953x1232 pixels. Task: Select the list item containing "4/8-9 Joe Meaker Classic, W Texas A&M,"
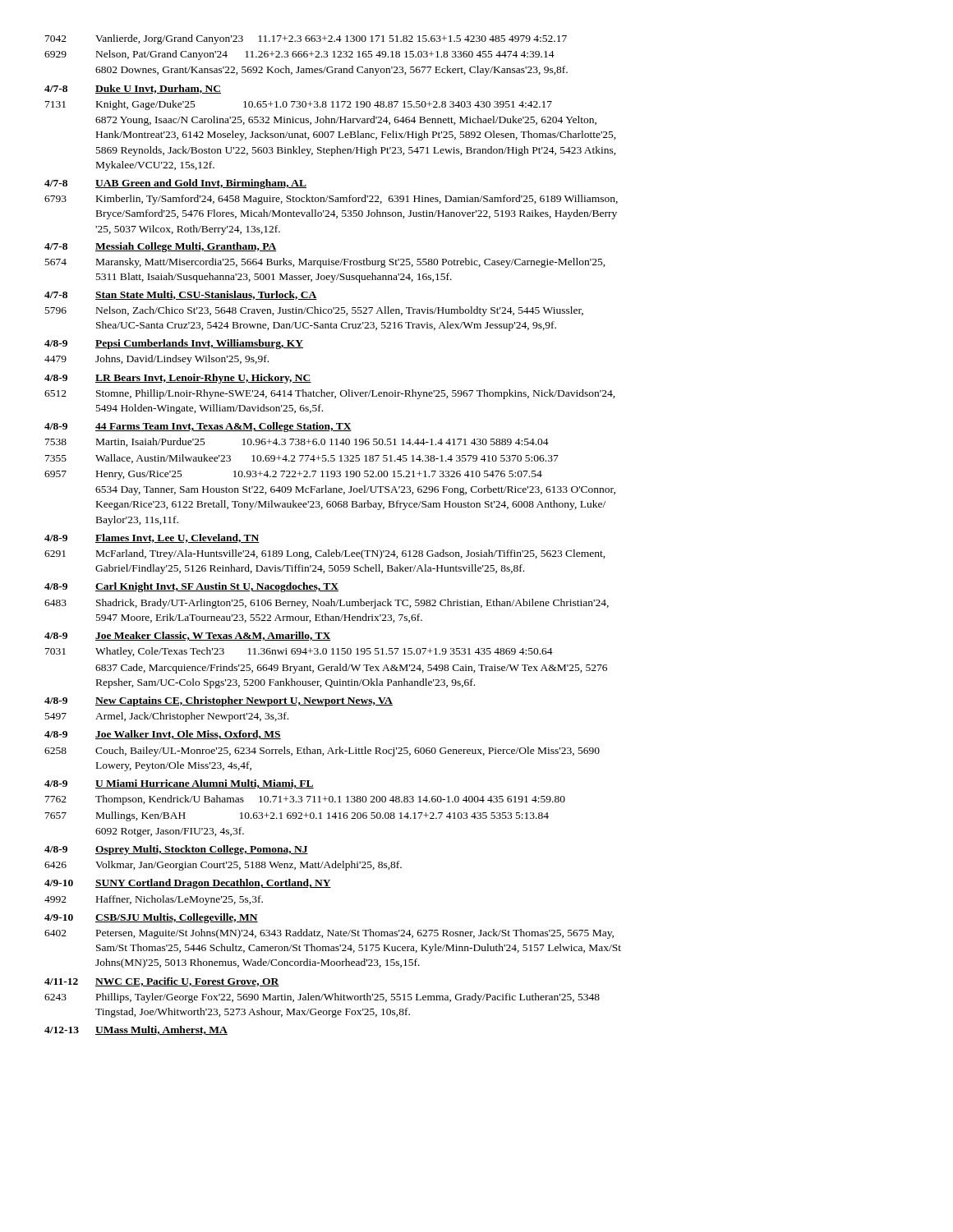tap(188, 636)
